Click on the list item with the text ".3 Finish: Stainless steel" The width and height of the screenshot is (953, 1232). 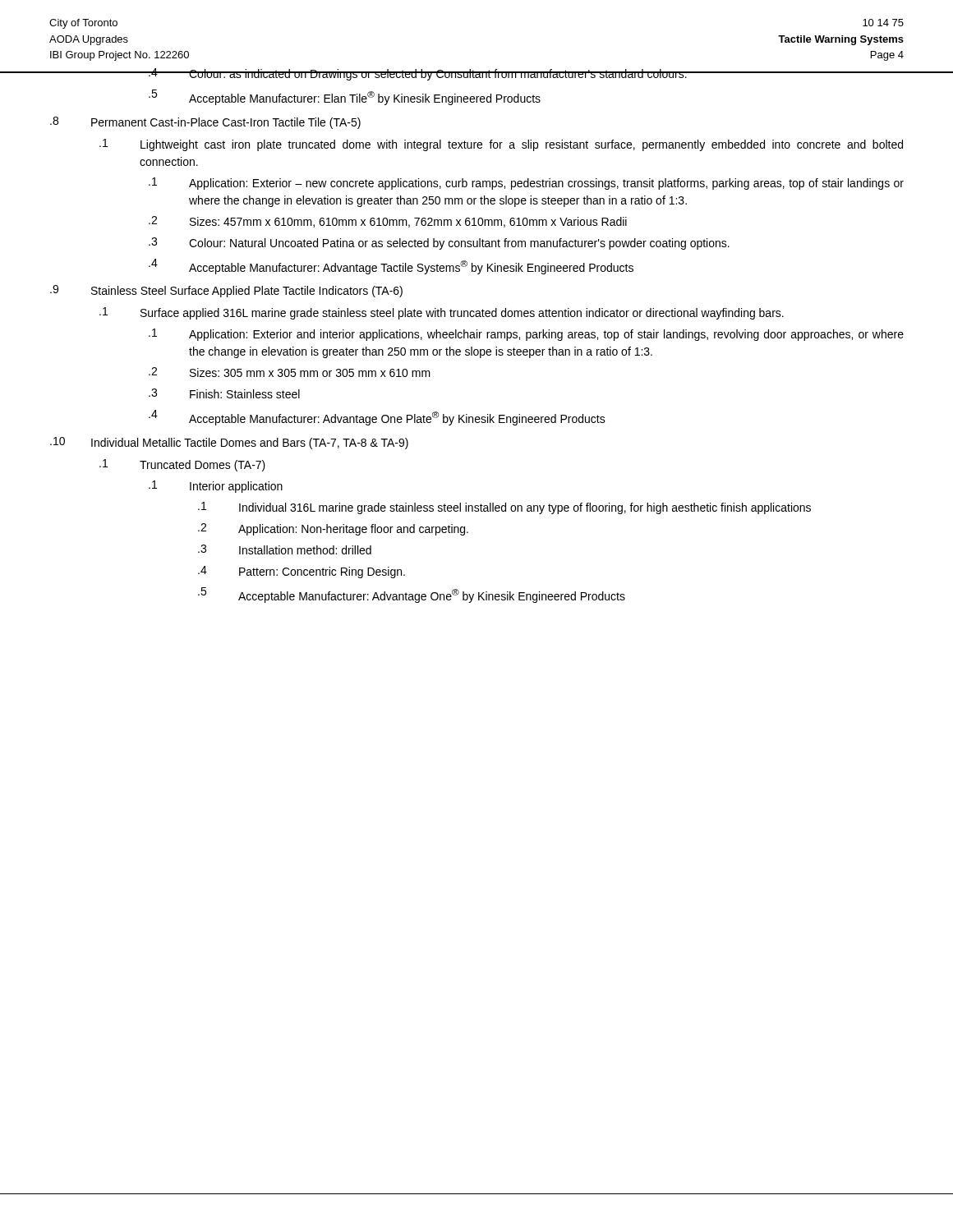(224, 393)
